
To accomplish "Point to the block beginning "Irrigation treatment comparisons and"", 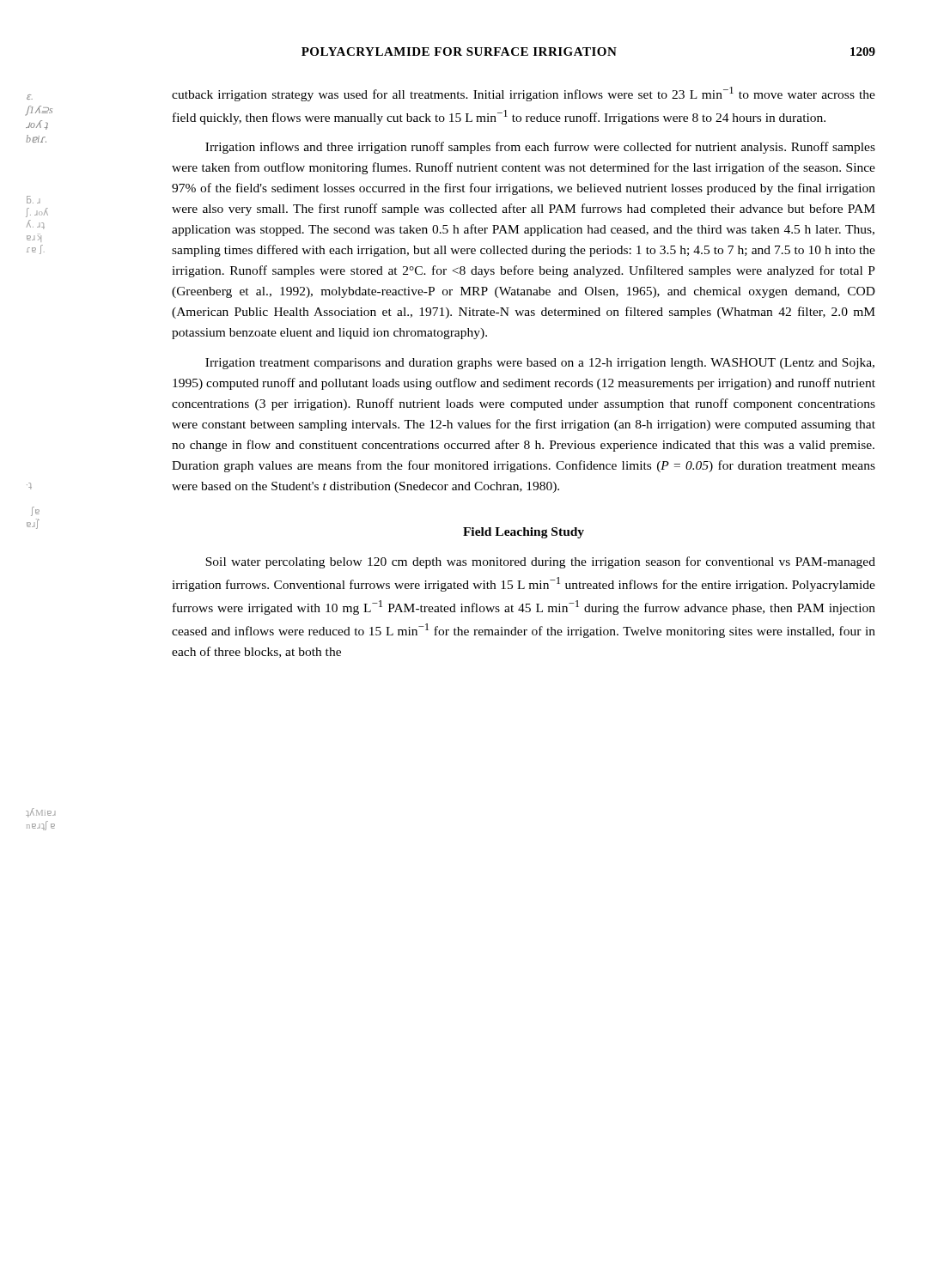I will (524, 423).
